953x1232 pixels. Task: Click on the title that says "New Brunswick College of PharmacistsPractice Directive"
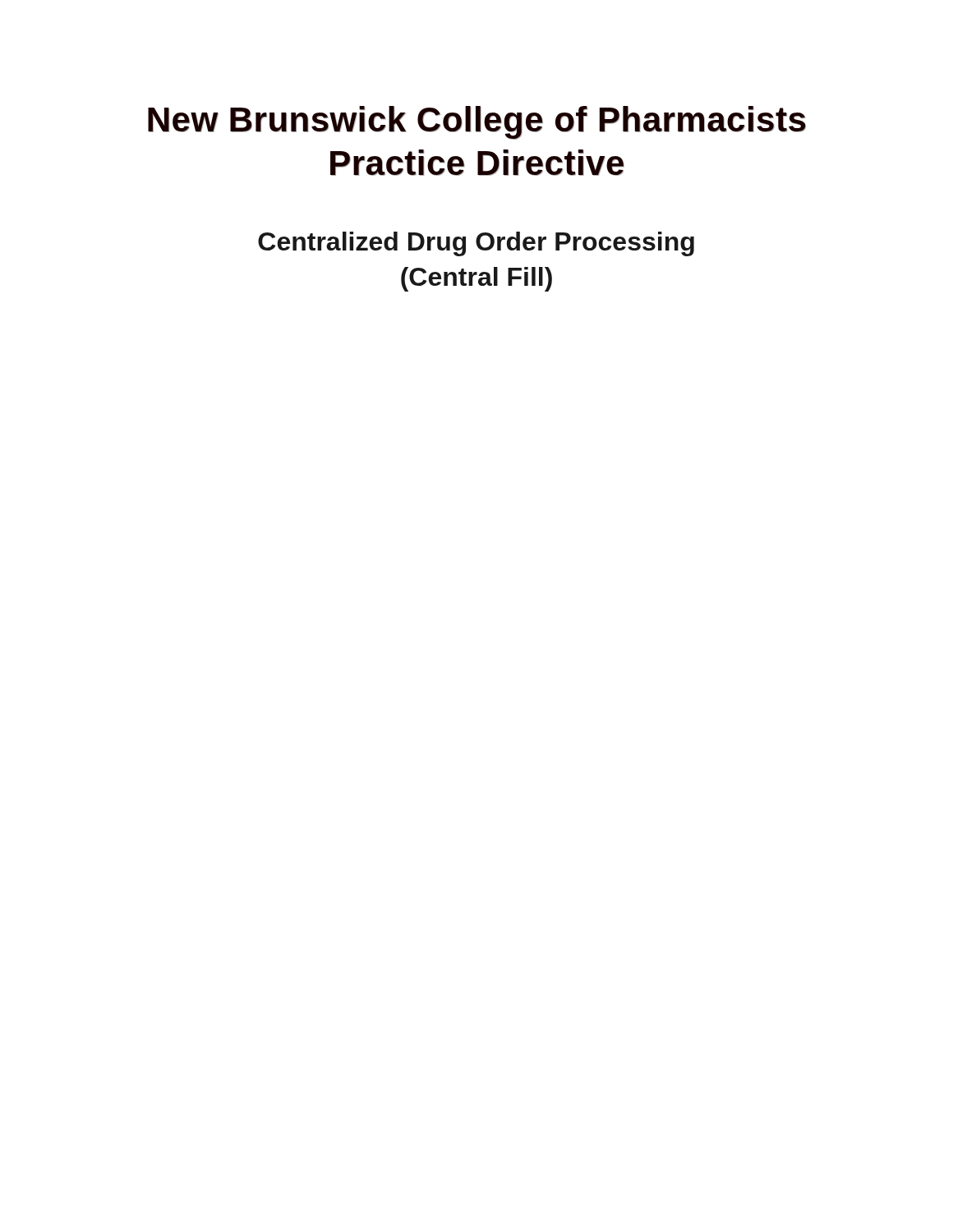click(x=476, y=142)
